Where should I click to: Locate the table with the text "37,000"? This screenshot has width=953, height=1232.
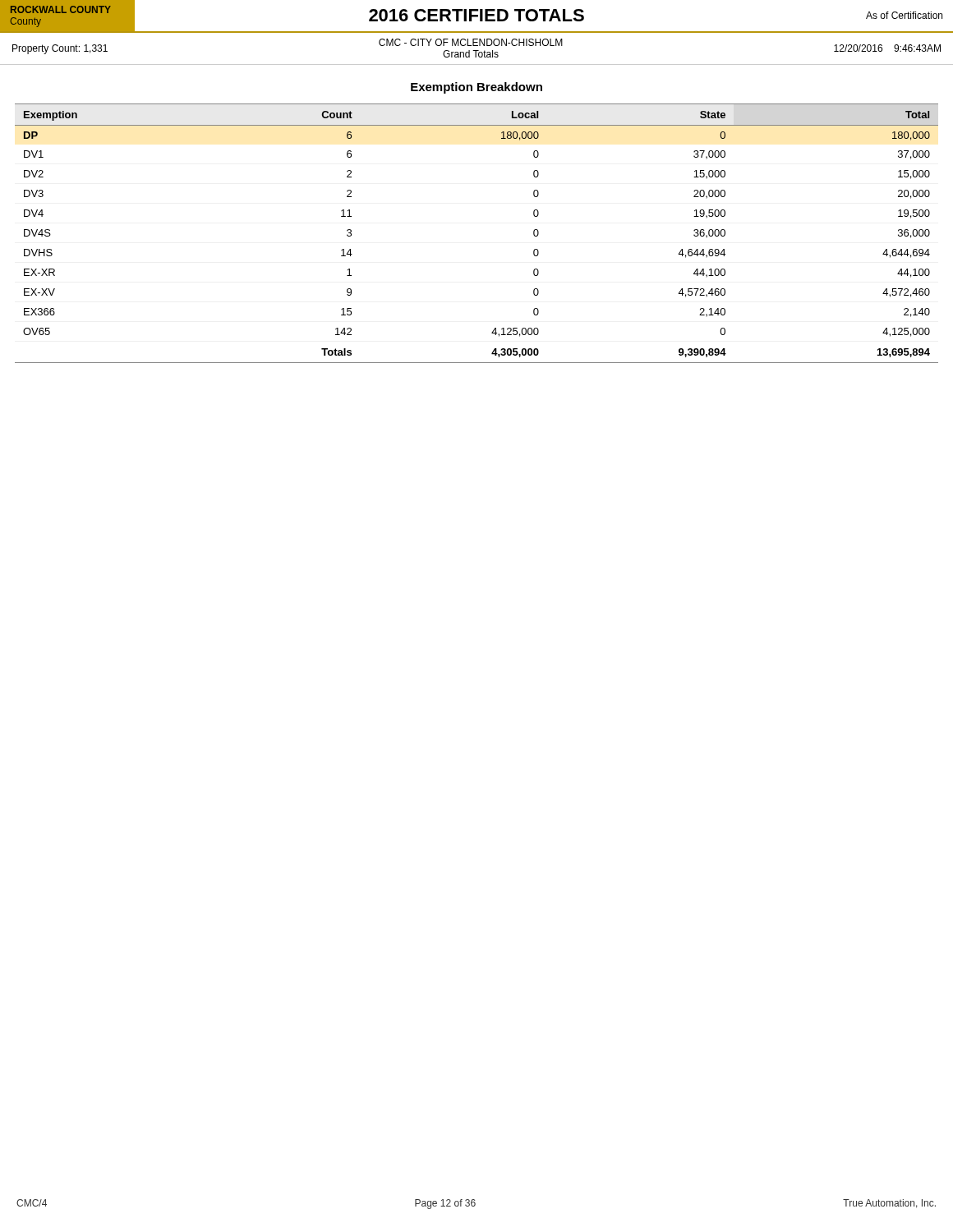coord(476,233)
